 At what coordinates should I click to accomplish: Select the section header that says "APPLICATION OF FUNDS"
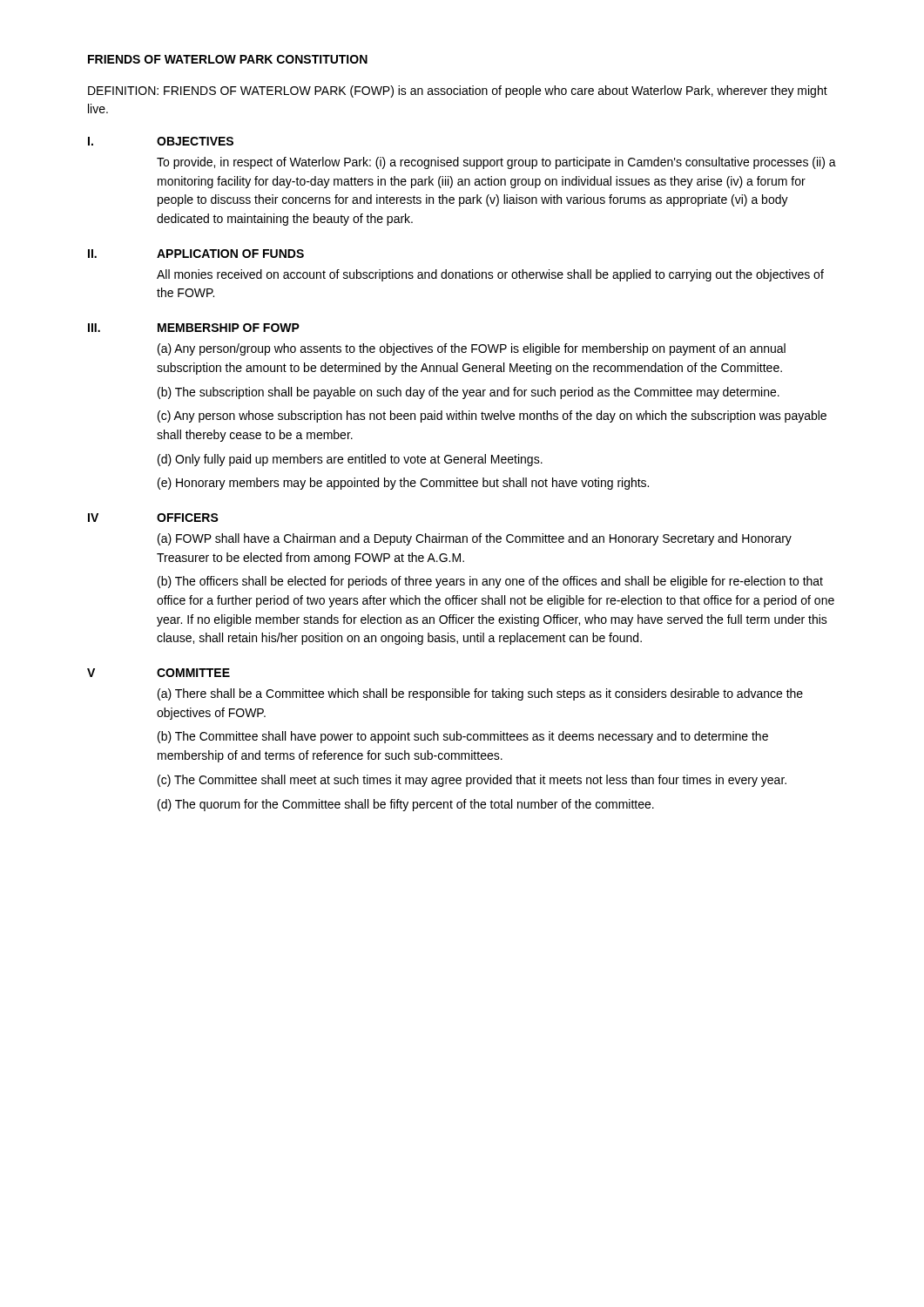pos(230,253)
